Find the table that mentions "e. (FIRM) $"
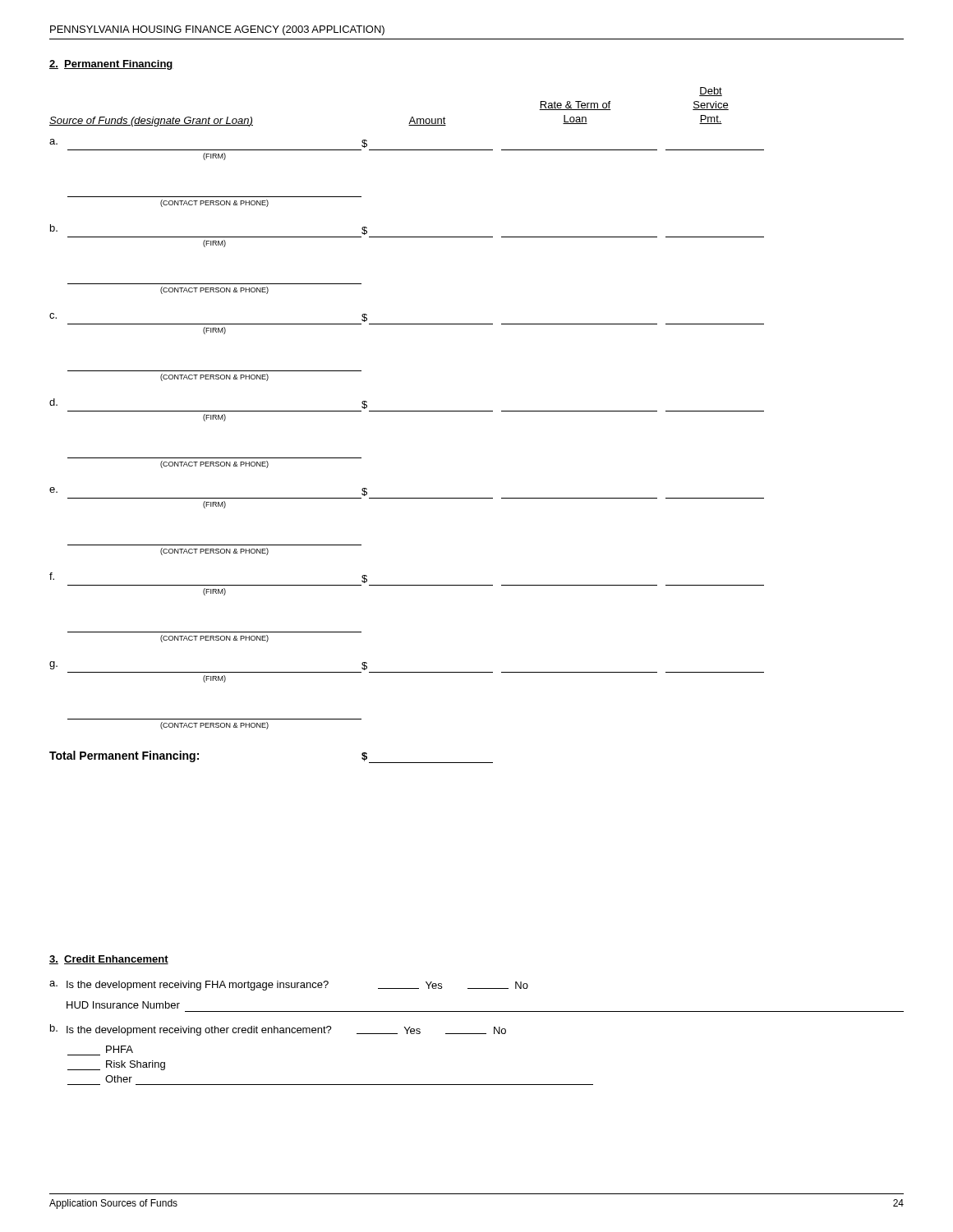The height and width of the screenshot is (1232, 953). [x=476, y=514]
